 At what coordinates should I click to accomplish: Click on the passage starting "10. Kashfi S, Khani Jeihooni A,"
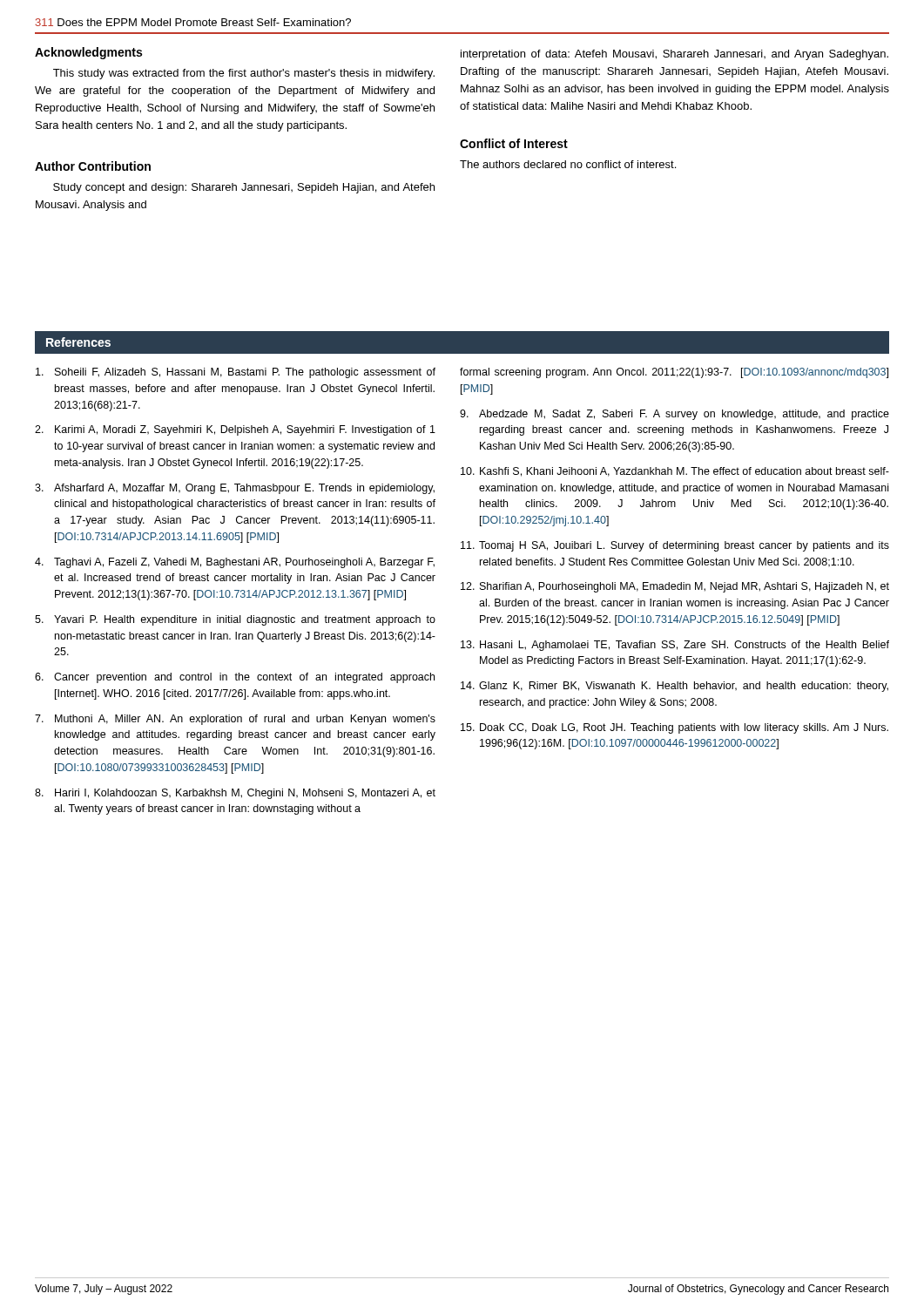tap(674, 496)
